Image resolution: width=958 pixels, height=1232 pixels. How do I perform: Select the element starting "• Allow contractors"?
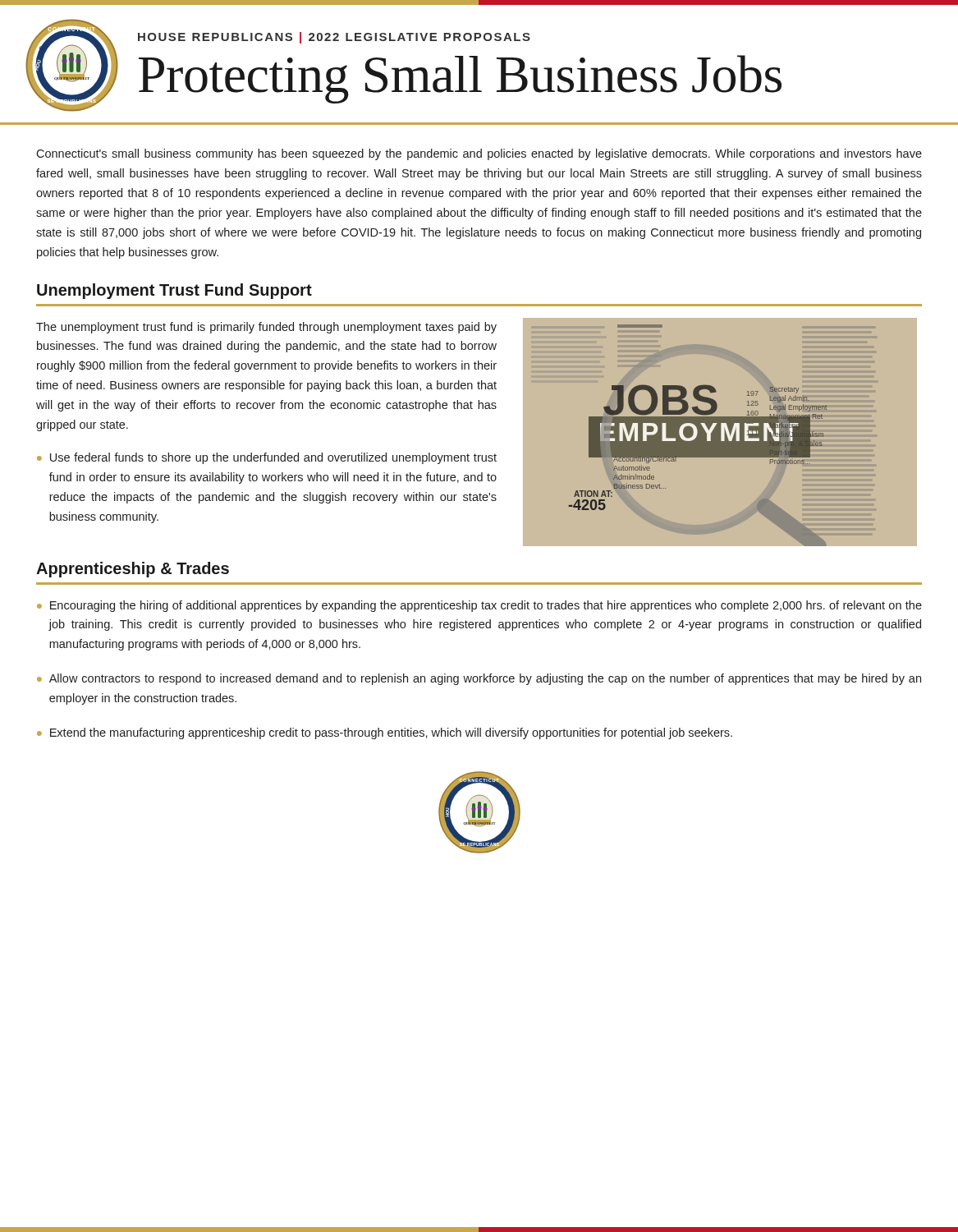[479, 689]
